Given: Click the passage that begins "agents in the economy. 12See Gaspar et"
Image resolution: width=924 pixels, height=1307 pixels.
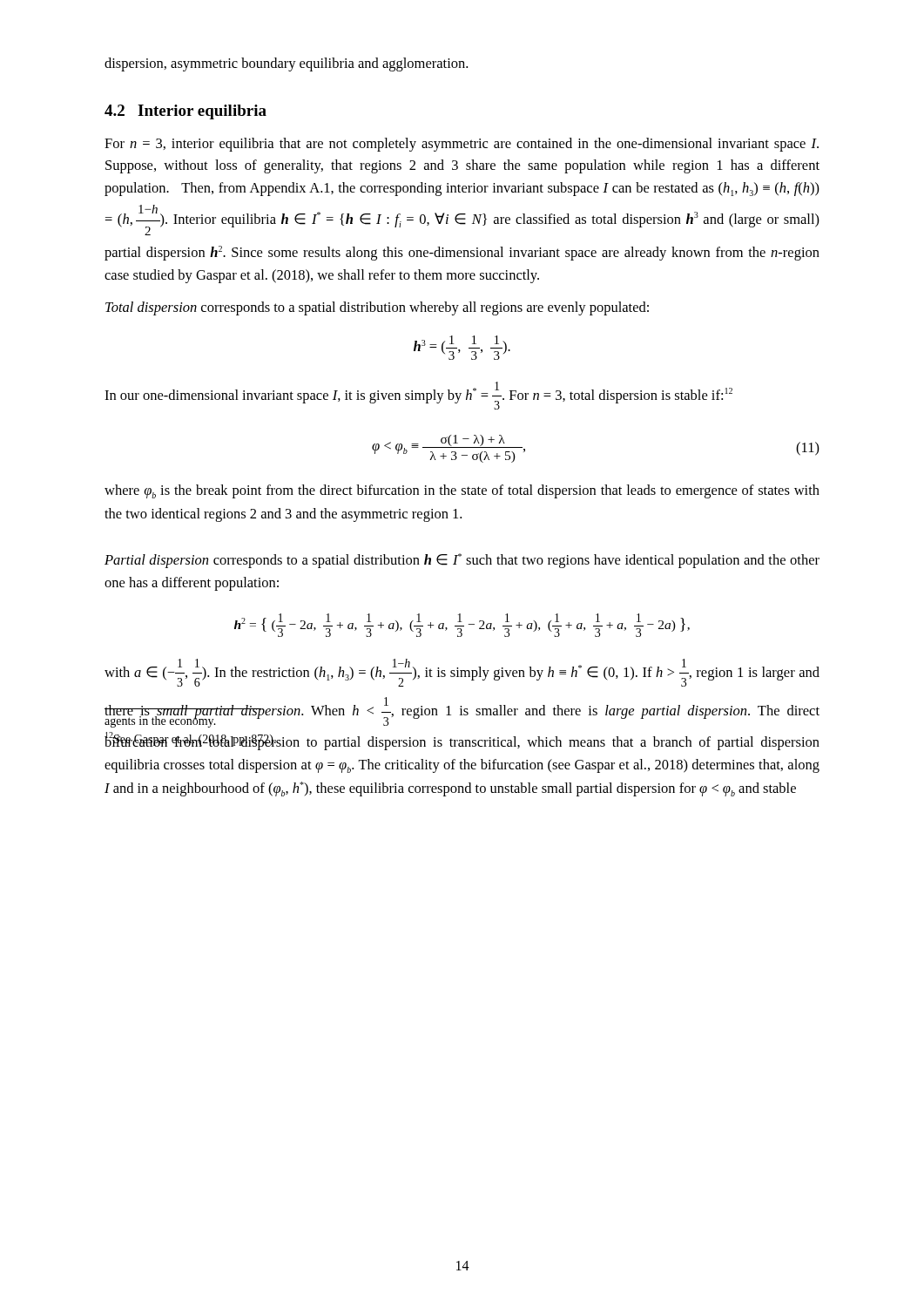Looking at the screenshot, I should (x=190, y=730).
